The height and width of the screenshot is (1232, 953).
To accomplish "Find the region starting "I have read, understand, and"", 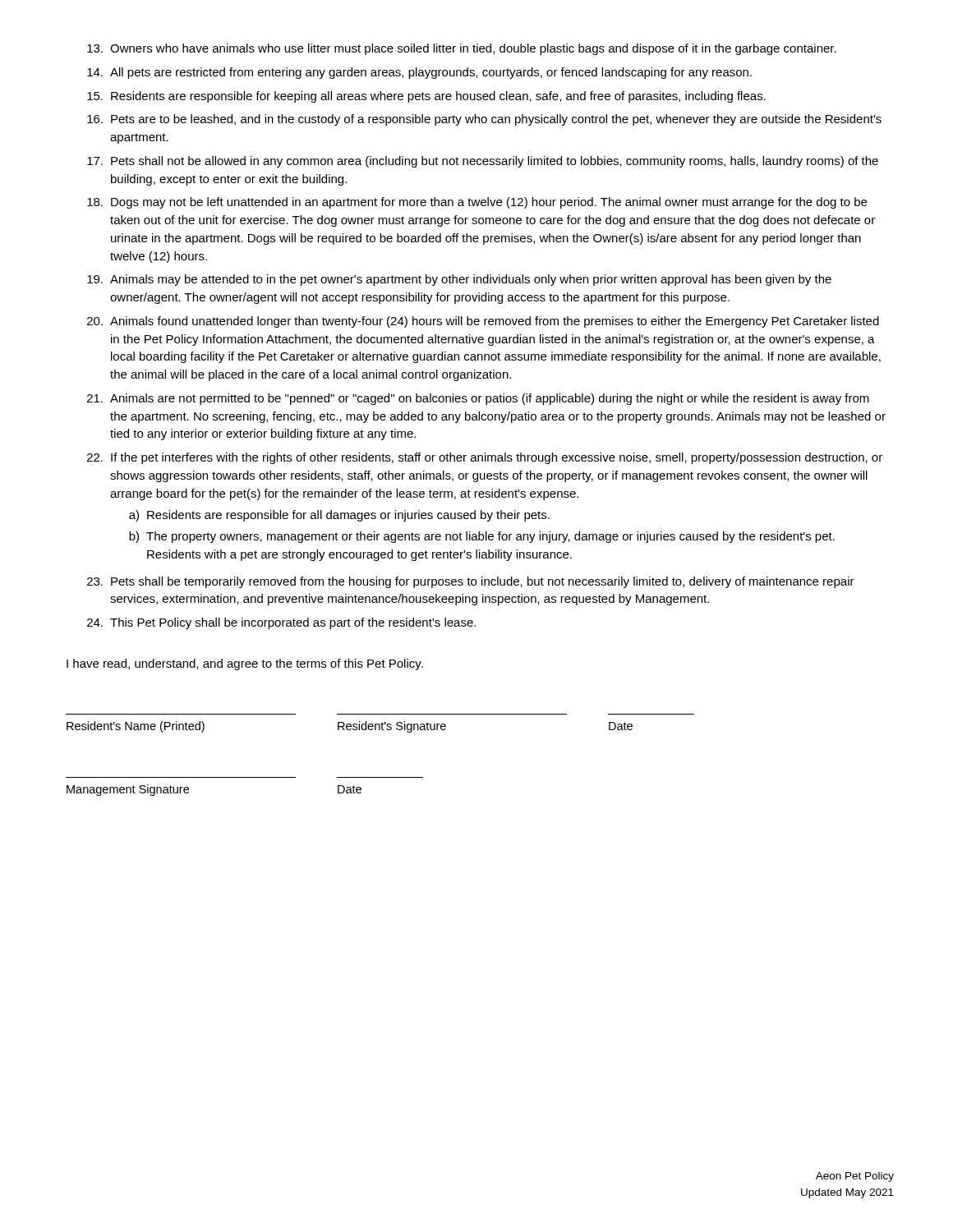I will point(245,663).
